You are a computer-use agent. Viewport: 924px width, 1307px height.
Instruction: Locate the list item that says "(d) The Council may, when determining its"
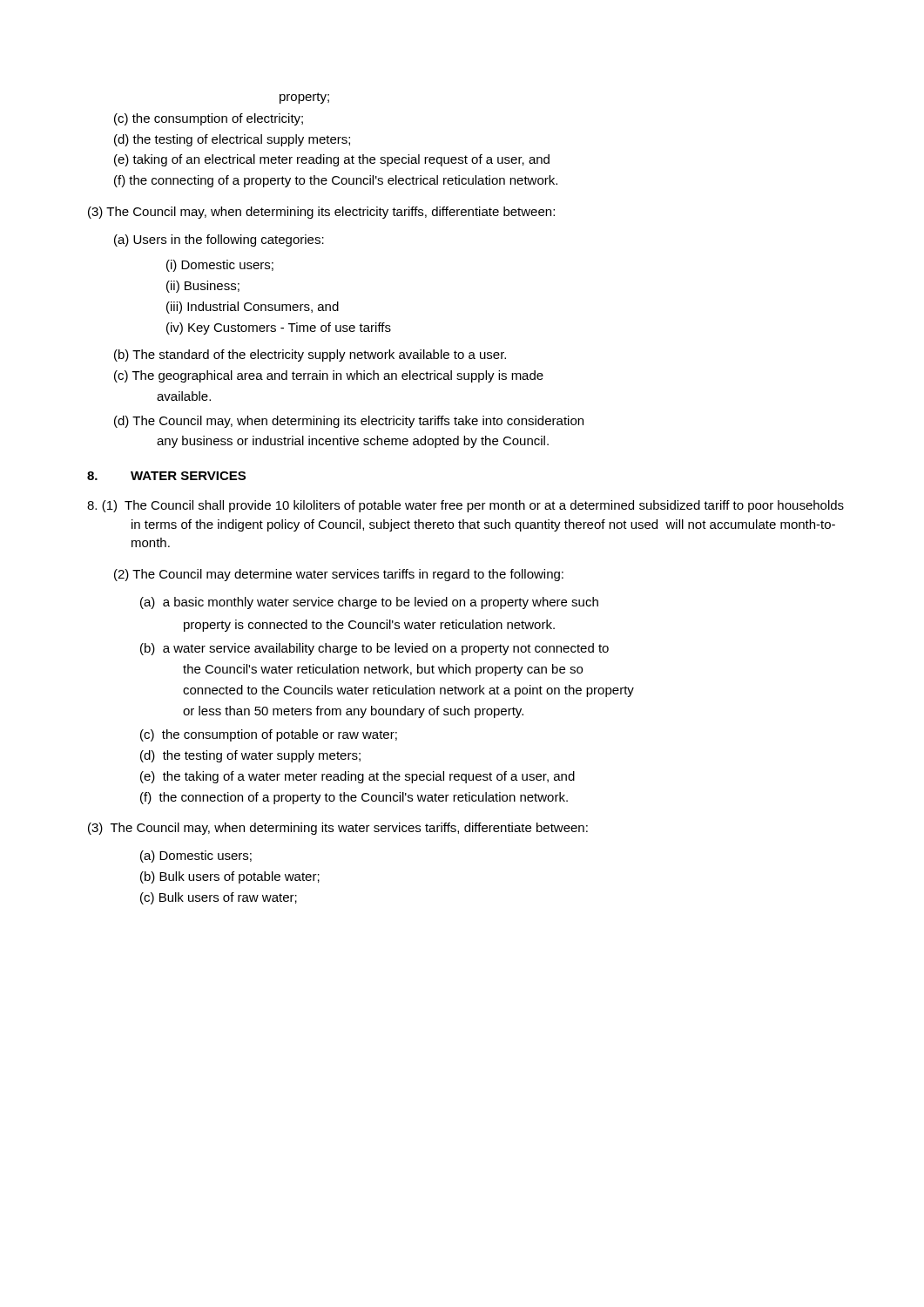(x=349, y=420)
